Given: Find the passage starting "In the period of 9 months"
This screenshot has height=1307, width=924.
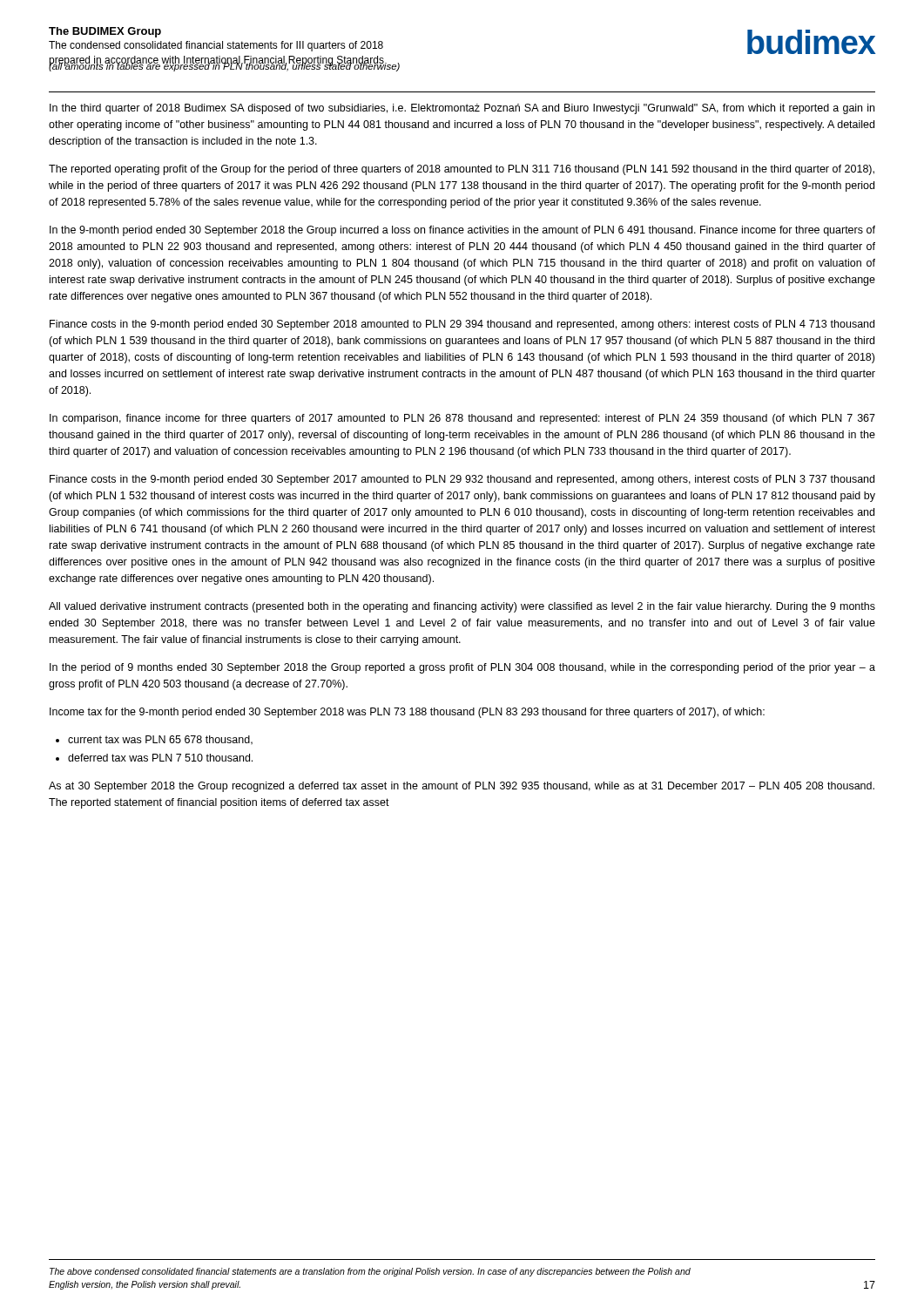Looking at the screenshot, I should point(462,676).
